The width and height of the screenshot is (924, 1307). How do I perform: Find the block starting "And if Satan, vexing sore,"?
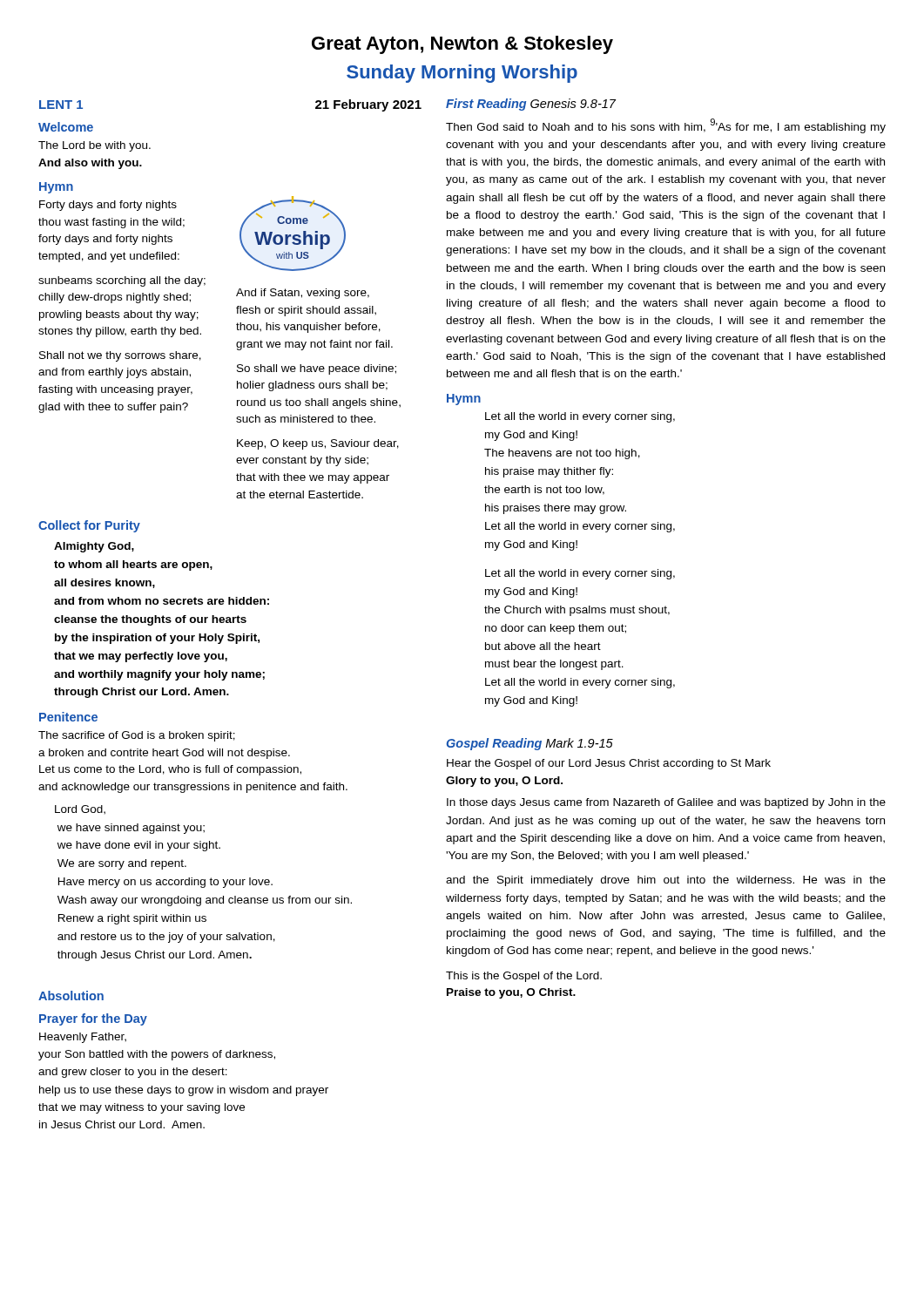coord(315,318)
